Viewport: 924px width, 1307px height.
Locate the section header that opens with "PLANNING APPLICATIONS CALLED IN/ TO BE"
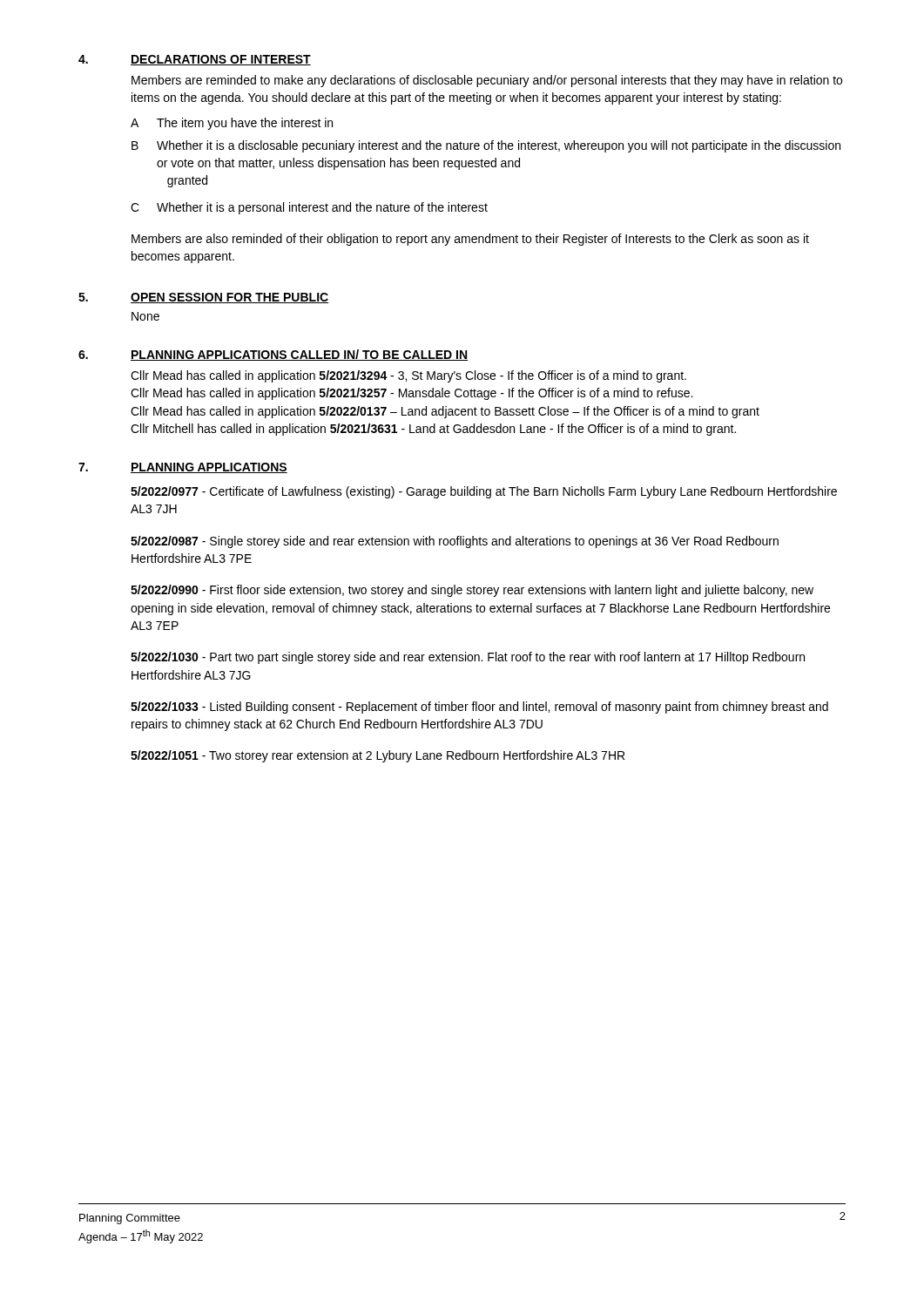(299, 355)
